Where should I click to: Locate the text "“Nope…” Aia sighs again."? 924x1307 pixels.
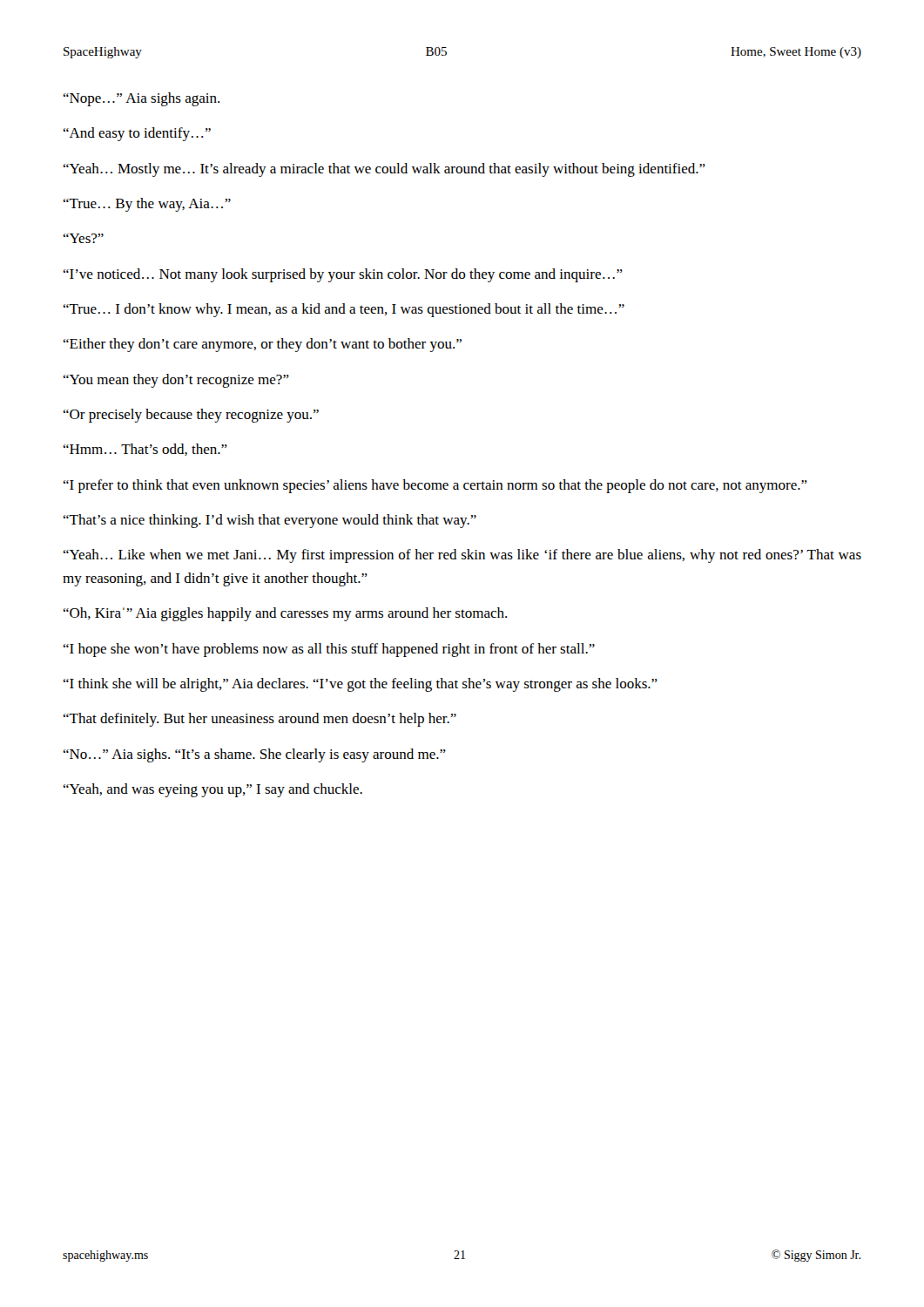[x=142, y=98]
